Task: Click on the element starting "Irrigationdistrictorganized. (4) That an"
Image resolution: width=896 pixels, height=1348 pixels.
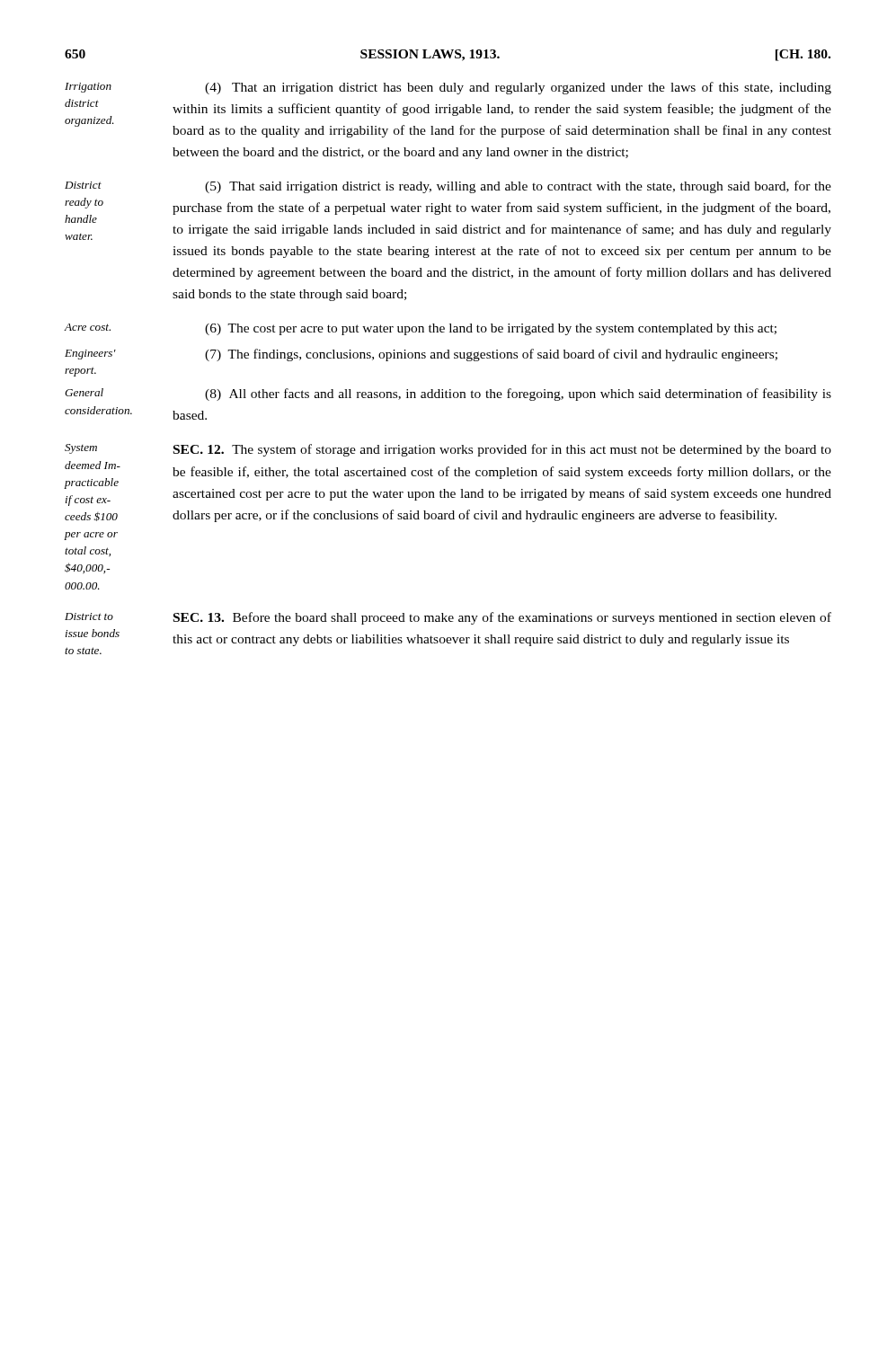Action: click(x=448, y=120)
